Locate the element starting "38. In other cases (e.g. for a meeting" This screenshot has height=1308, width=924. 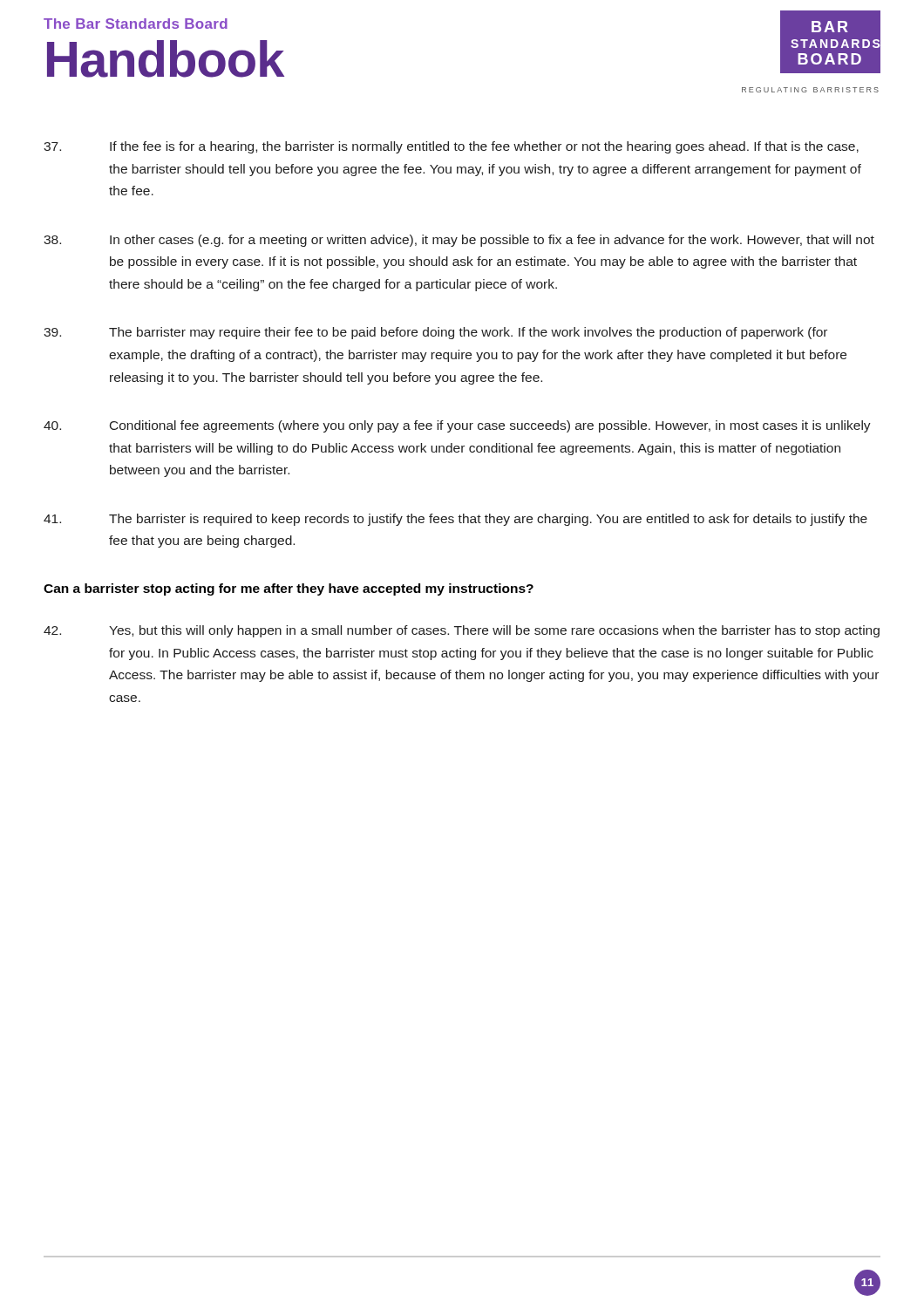point(462,262)
